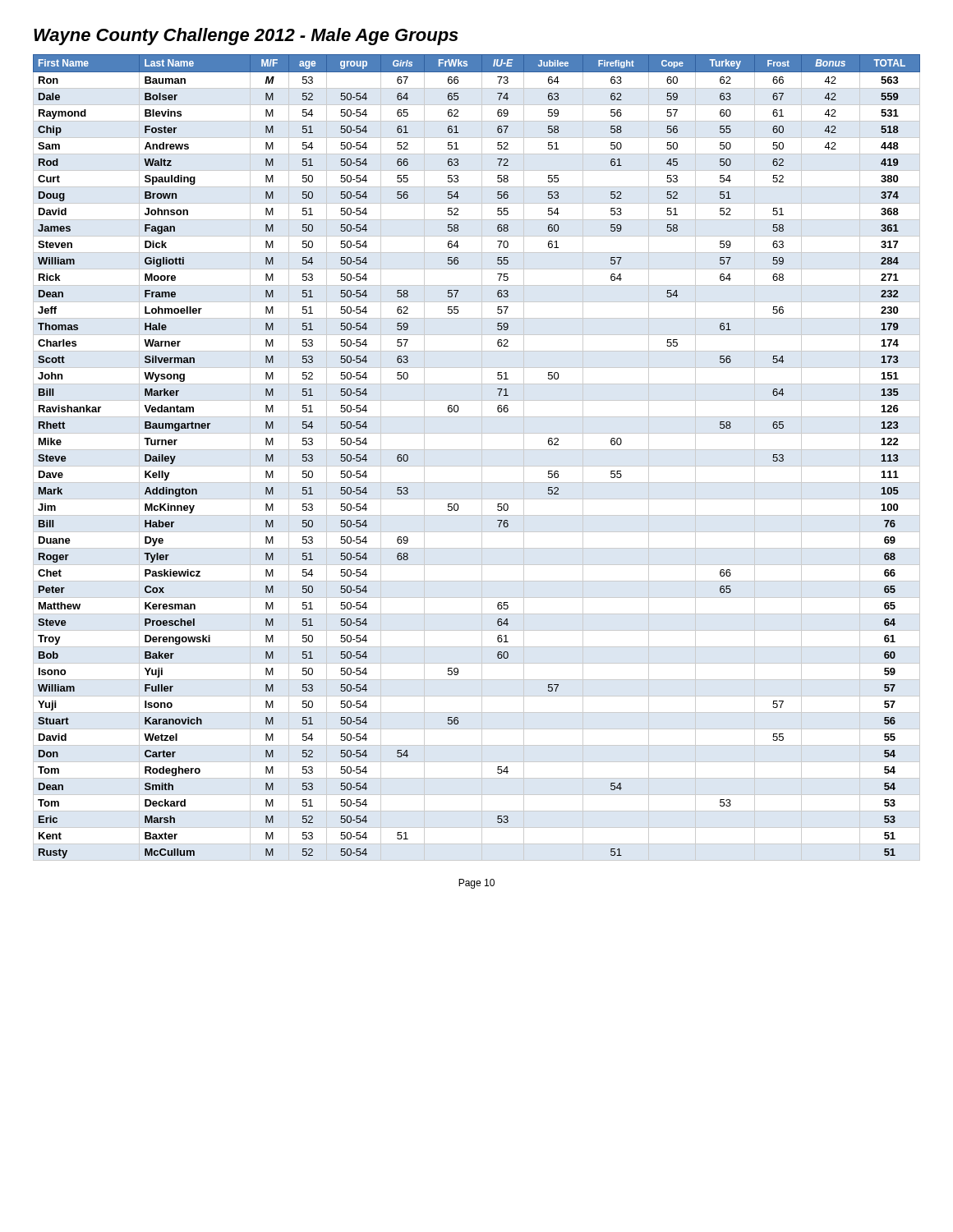Find the table that mentions "Last Name"
The height and width of the screenshot is (1232, 953).
(476, 458)
